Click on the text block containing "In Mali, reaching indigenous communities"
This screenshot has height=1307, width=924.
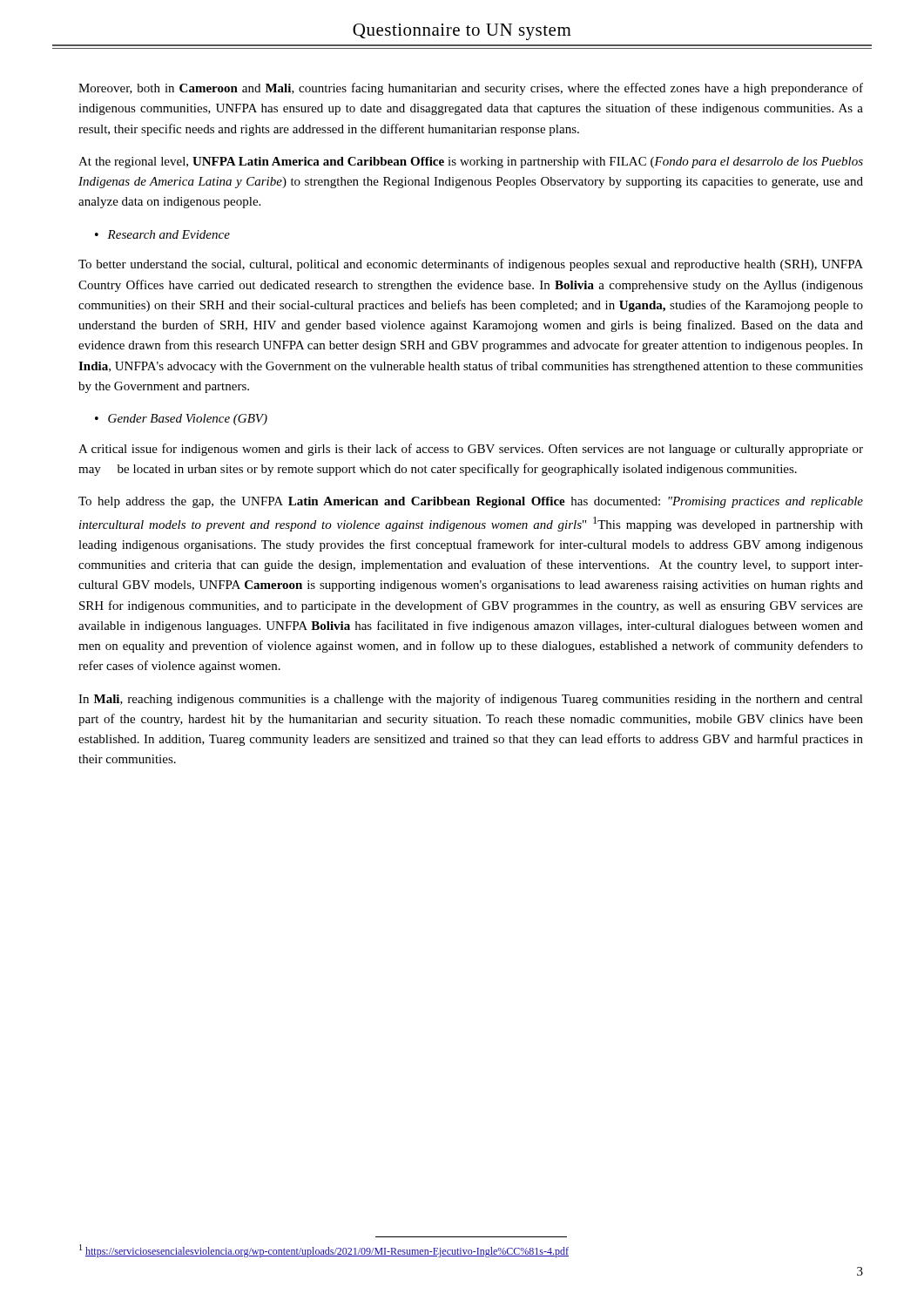pos(471,729)
